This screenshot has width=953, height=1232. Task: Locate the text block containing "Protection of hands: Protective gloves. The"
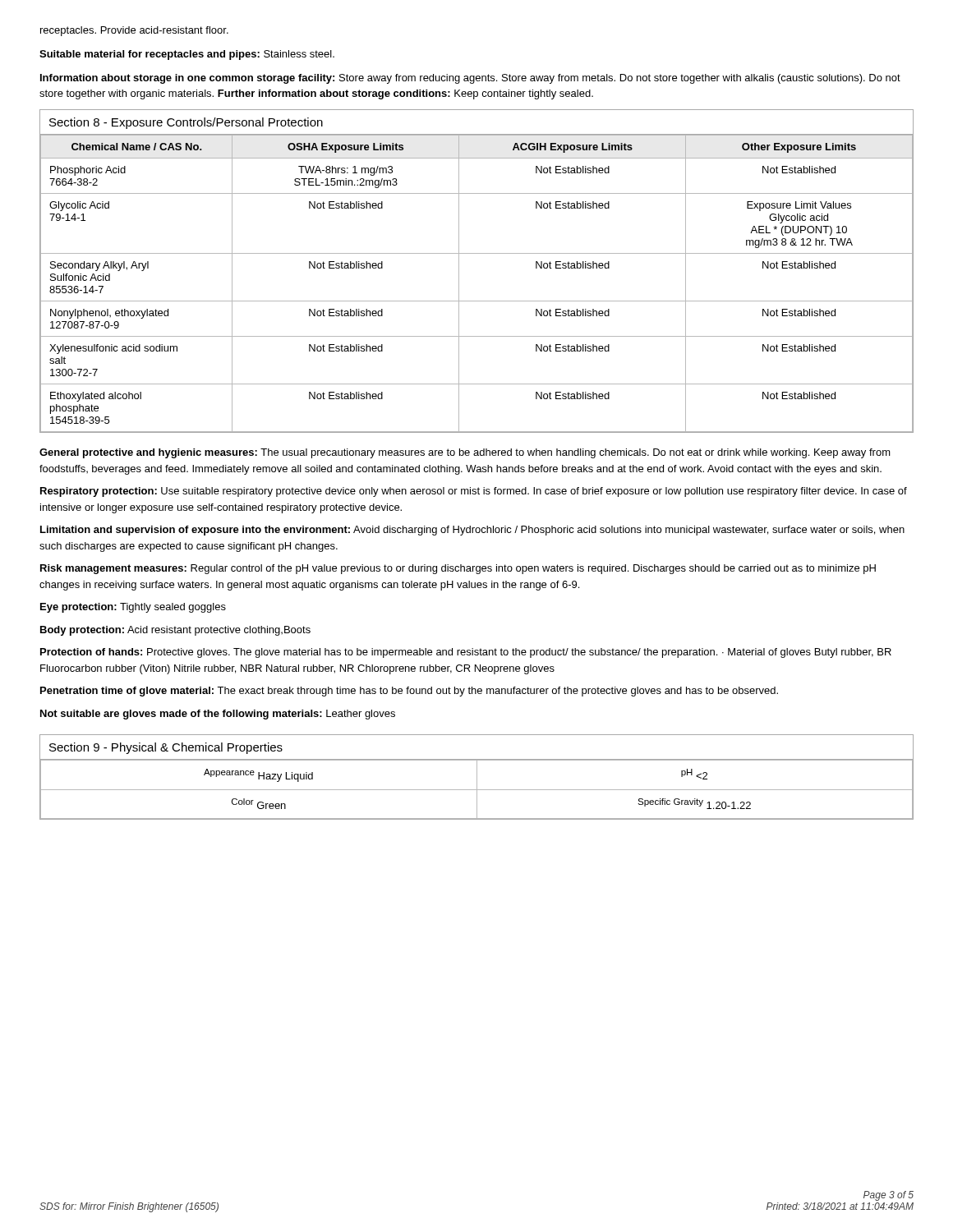click(x=466, y=660)
